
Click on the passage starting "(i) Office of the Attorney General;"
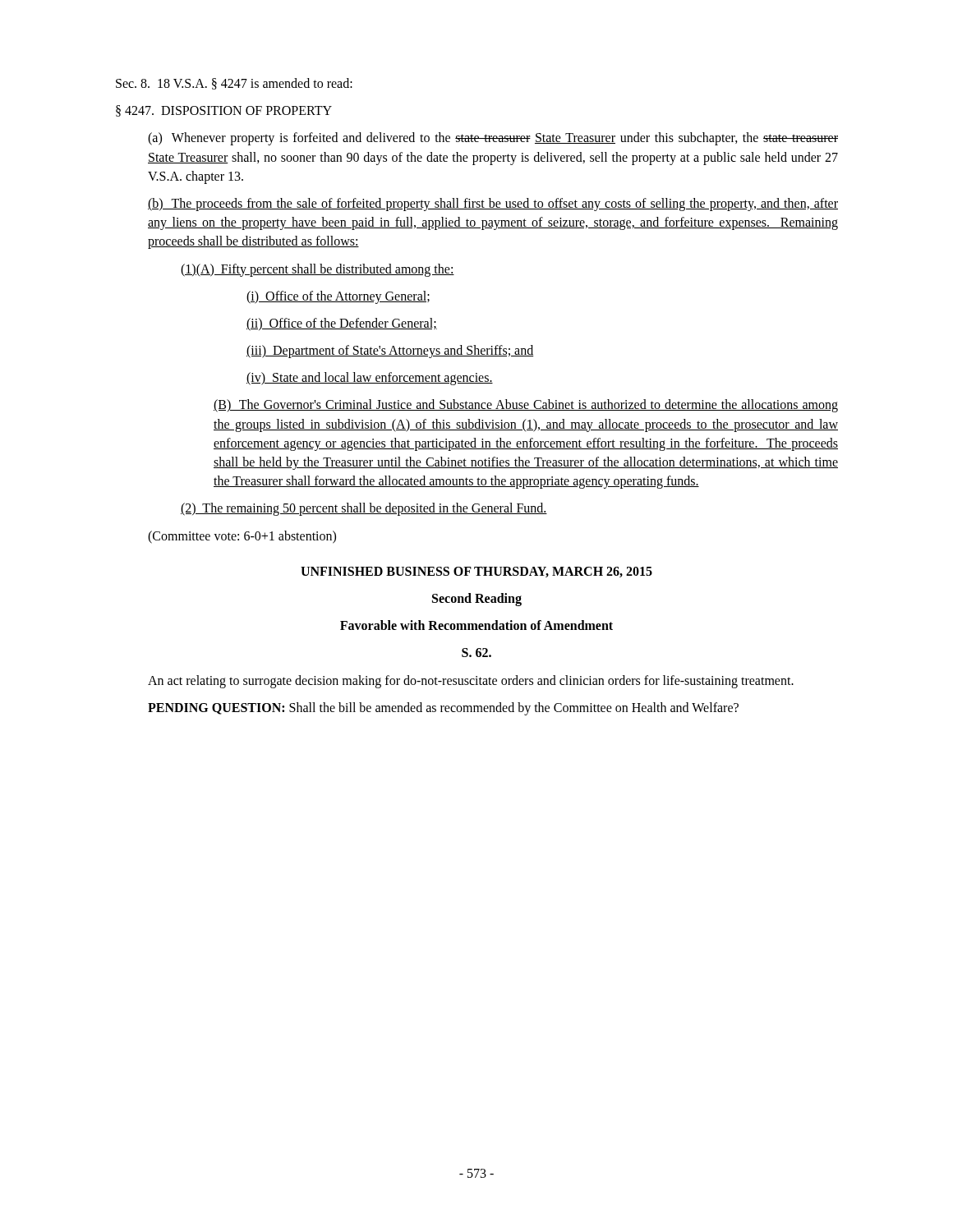(x=338, y=296)
